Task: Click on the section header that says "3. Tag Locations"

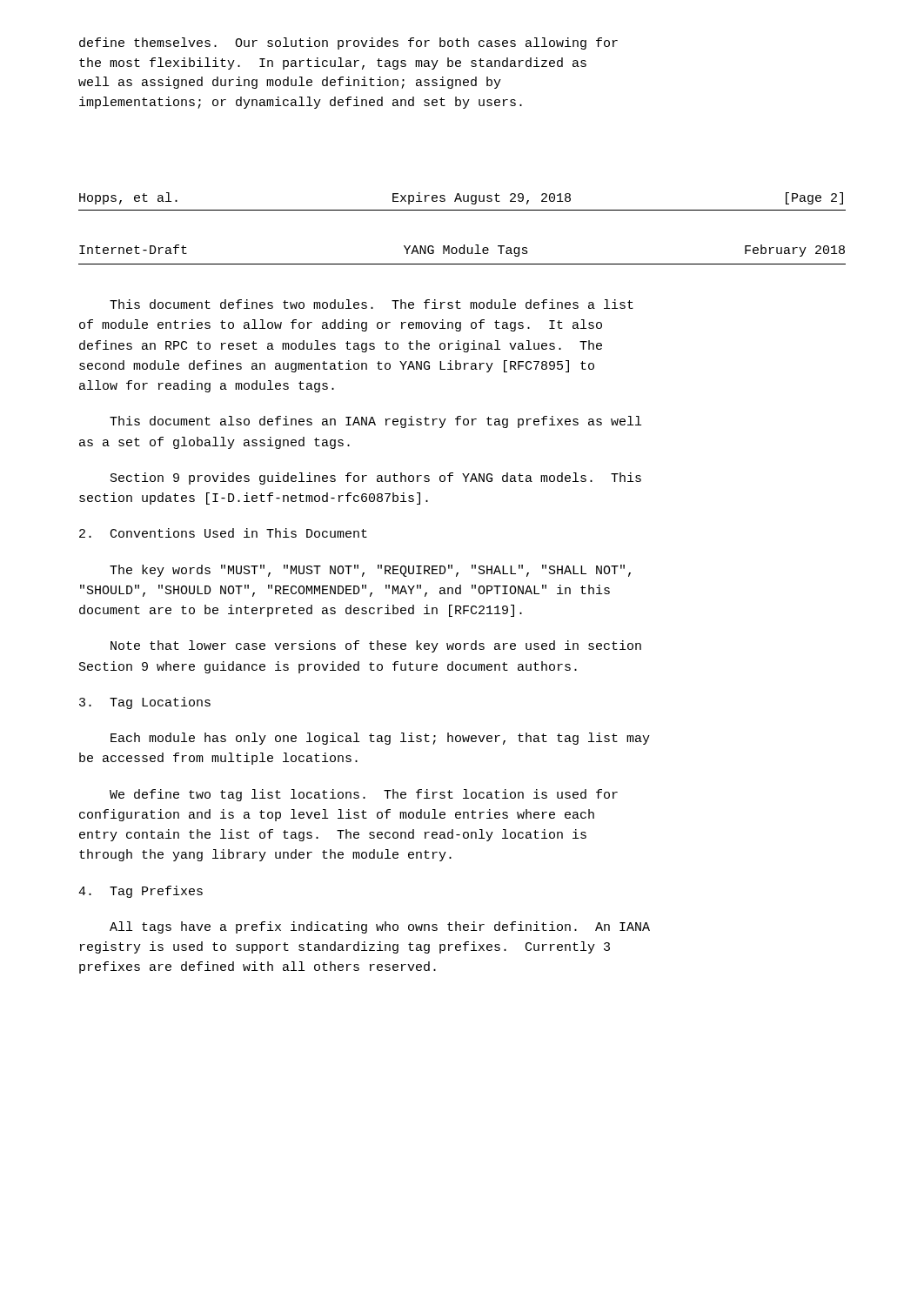Action: click(145, 703)
